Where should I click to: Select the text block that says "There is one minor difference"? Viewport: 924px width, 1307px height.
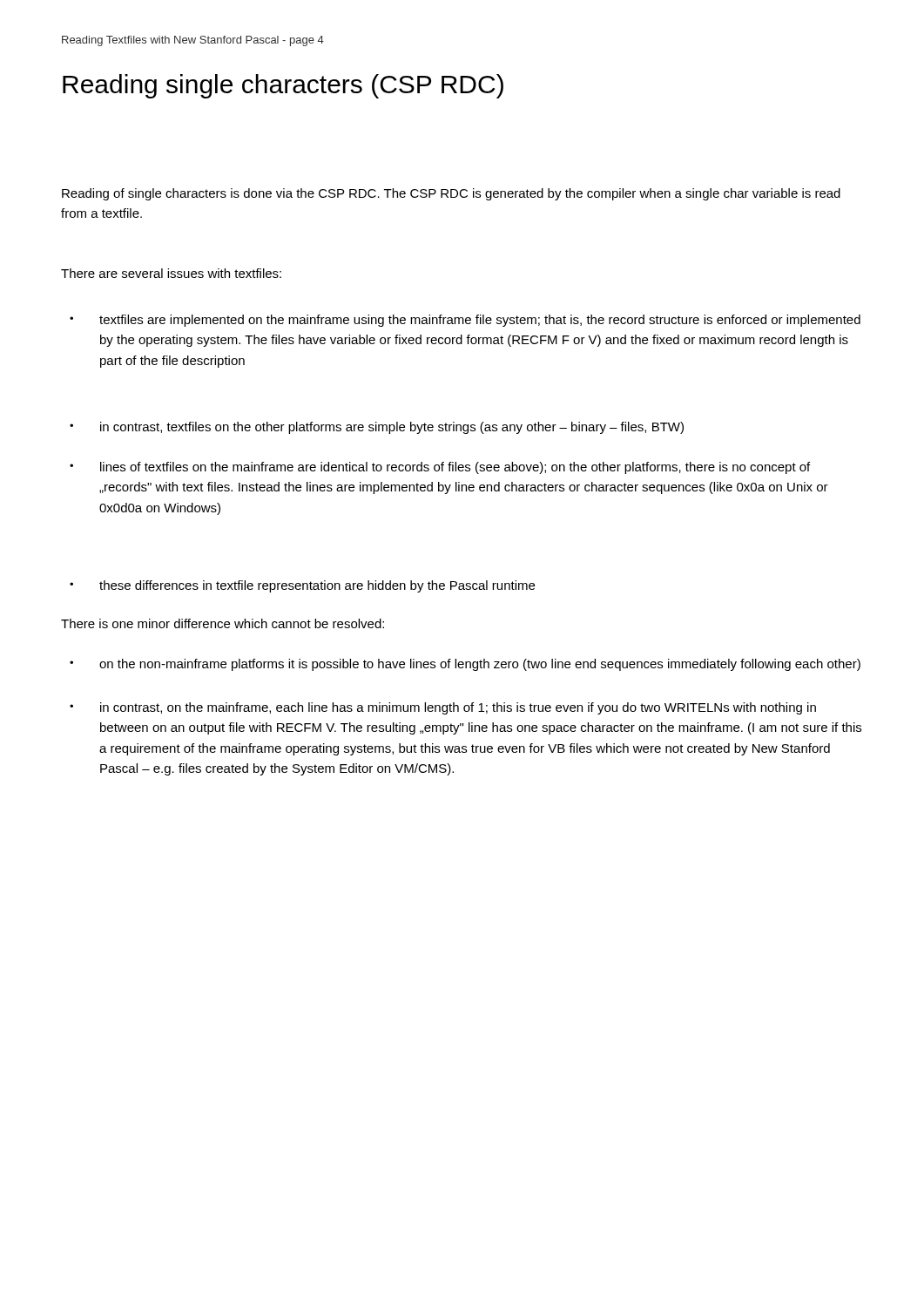pyautogui.click(x=223, y=623)
